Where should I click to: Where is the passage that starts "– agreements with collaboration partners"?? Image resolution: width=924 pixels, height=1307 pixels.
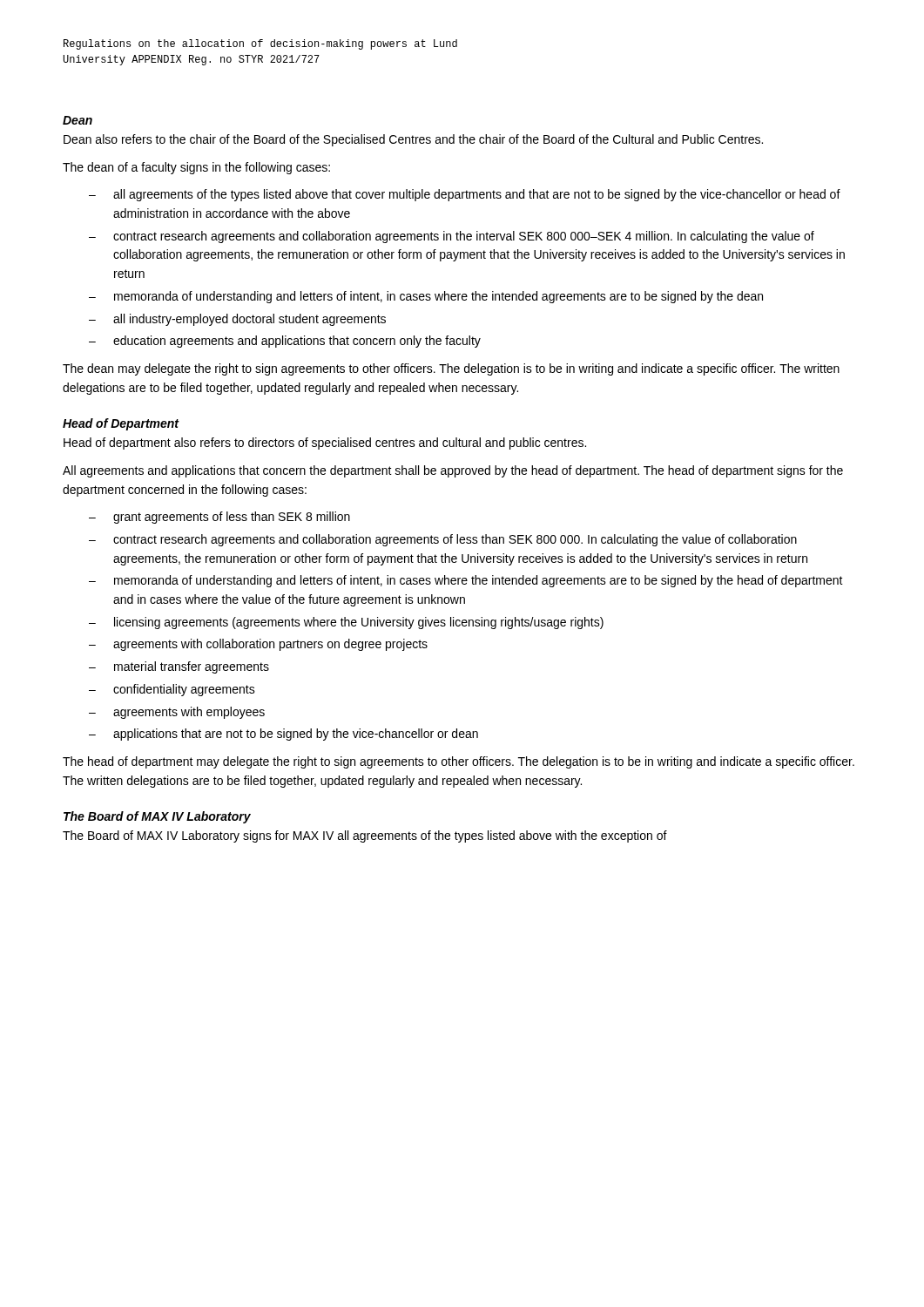(x=258, y=645)
